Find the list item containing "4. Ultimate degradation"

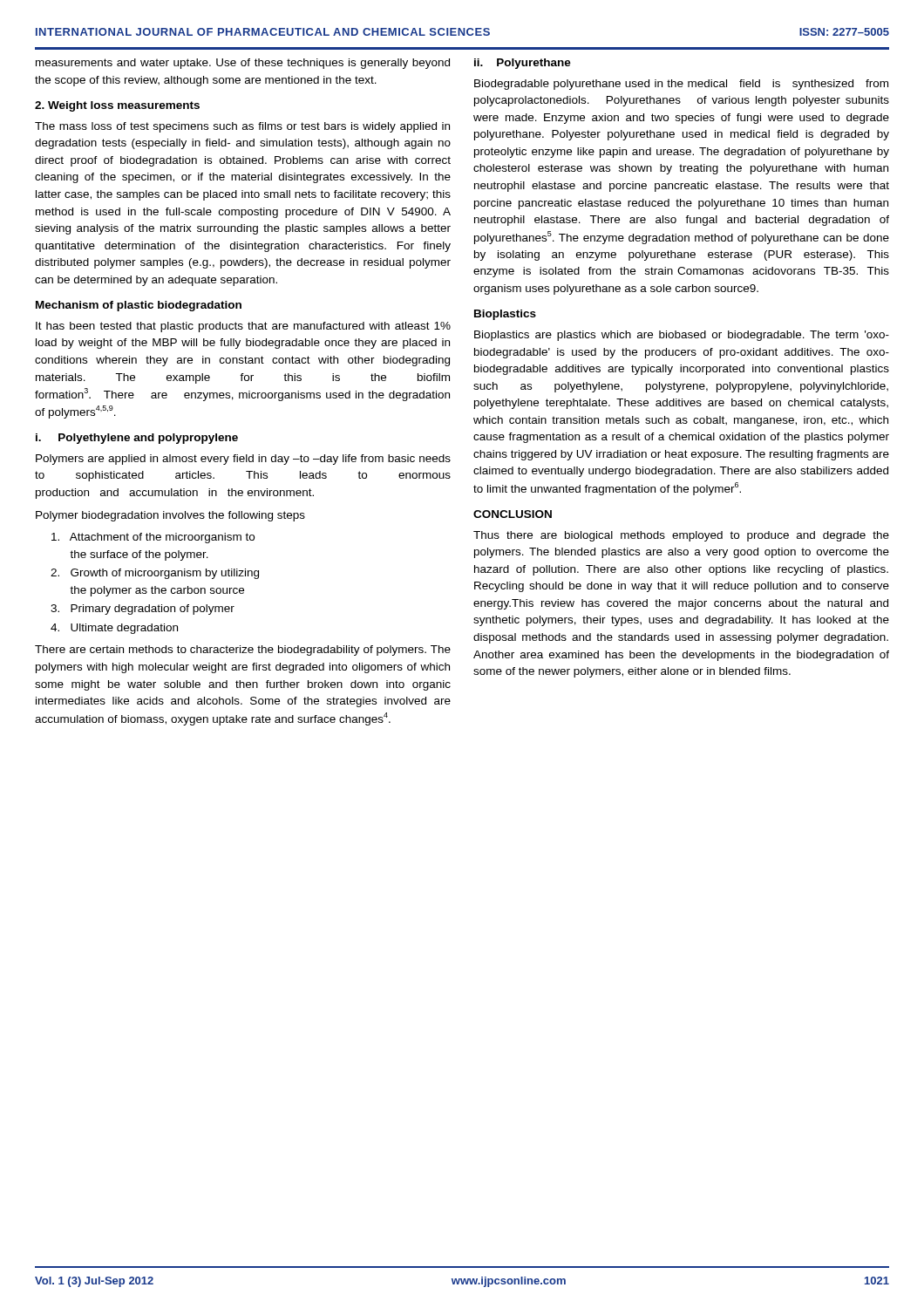pos(115,627)
